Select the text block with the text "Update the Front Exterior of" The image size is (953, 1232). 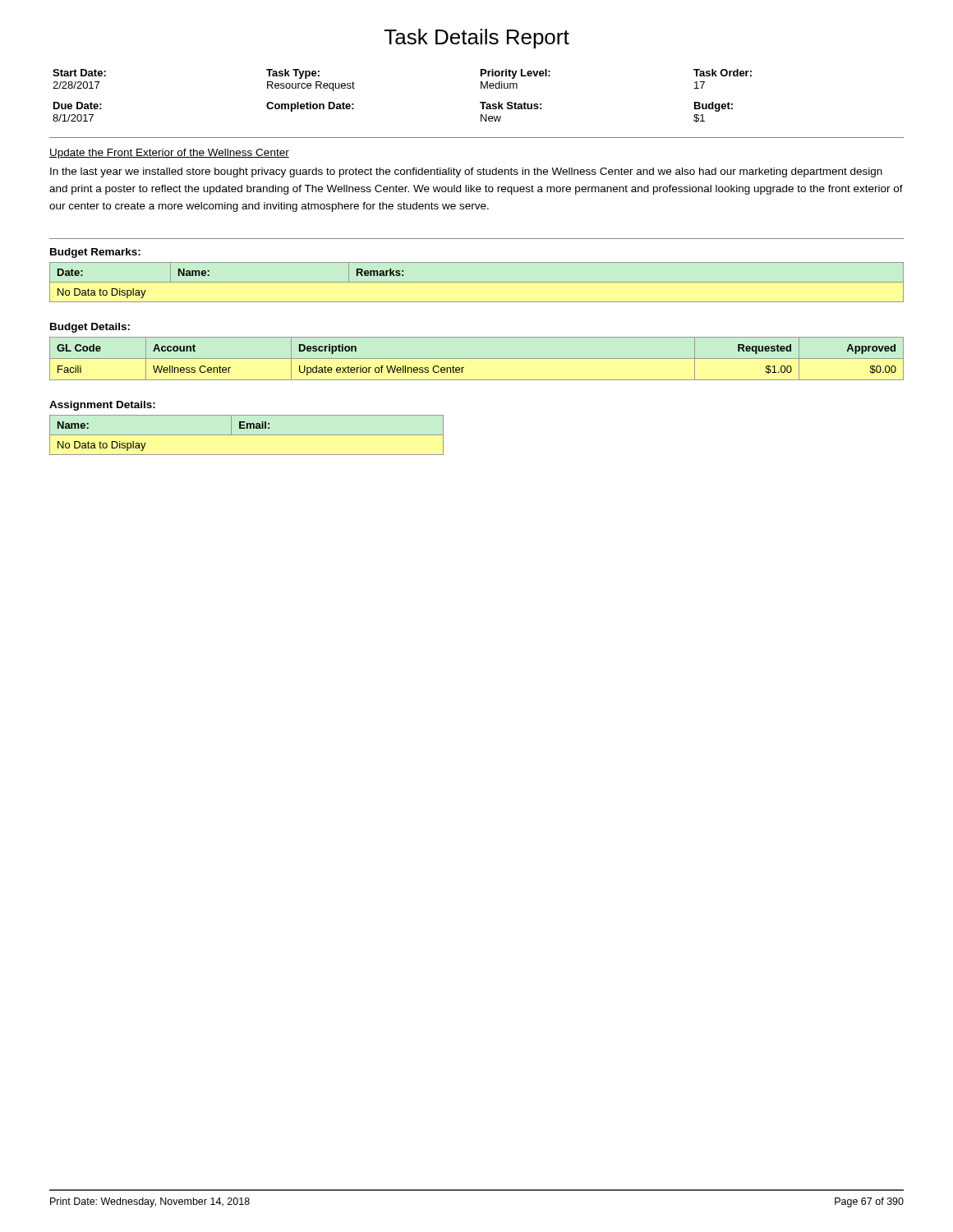(476, 180)
